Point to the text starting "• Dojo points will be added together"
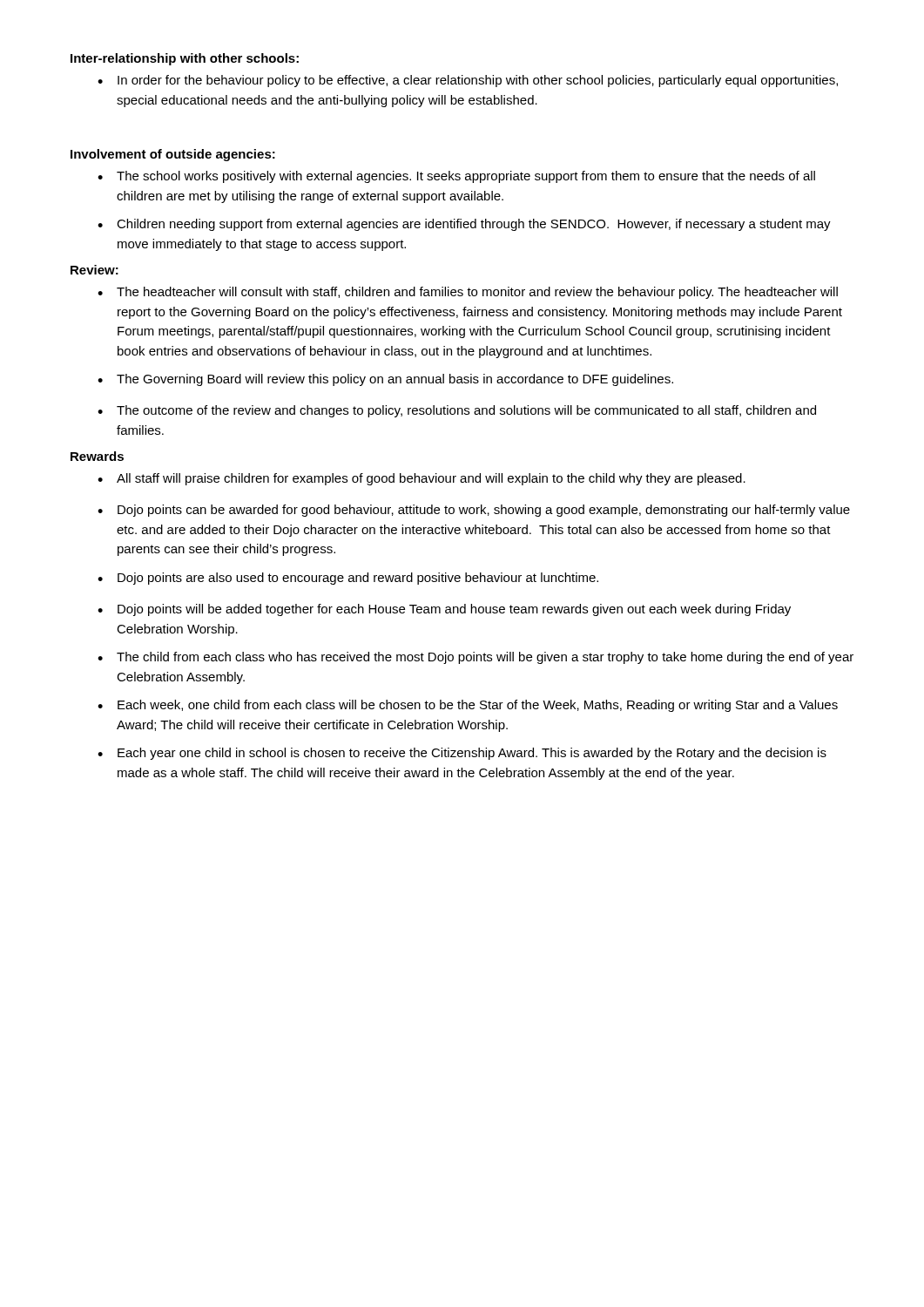The width and height of the screenshot is (924, 1307). (x=476, y=619)
